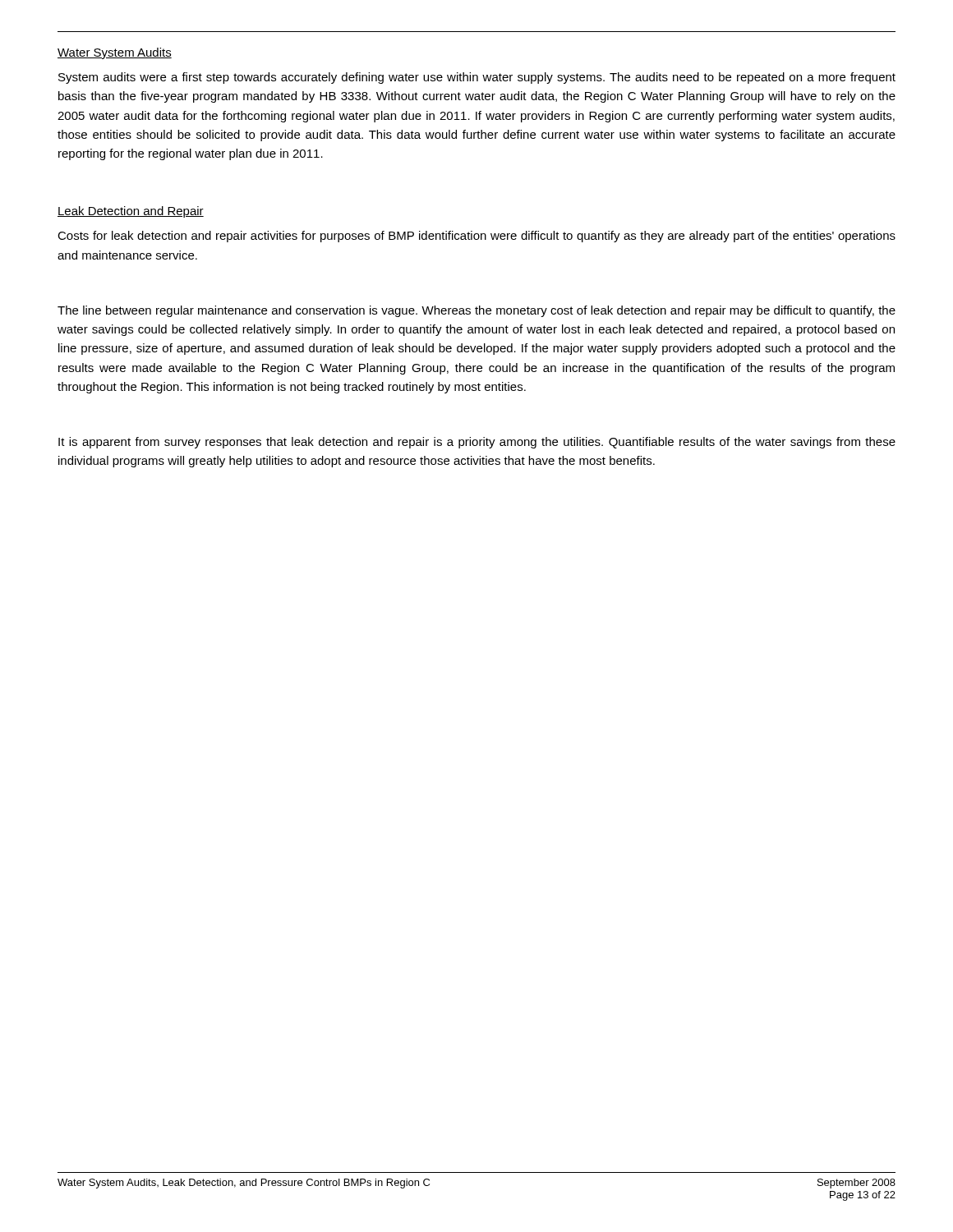The height and width of the screenshot is (1232, 953).
Task: Select the element starting "System audits were a"
Action: click(x=476, y=115)
